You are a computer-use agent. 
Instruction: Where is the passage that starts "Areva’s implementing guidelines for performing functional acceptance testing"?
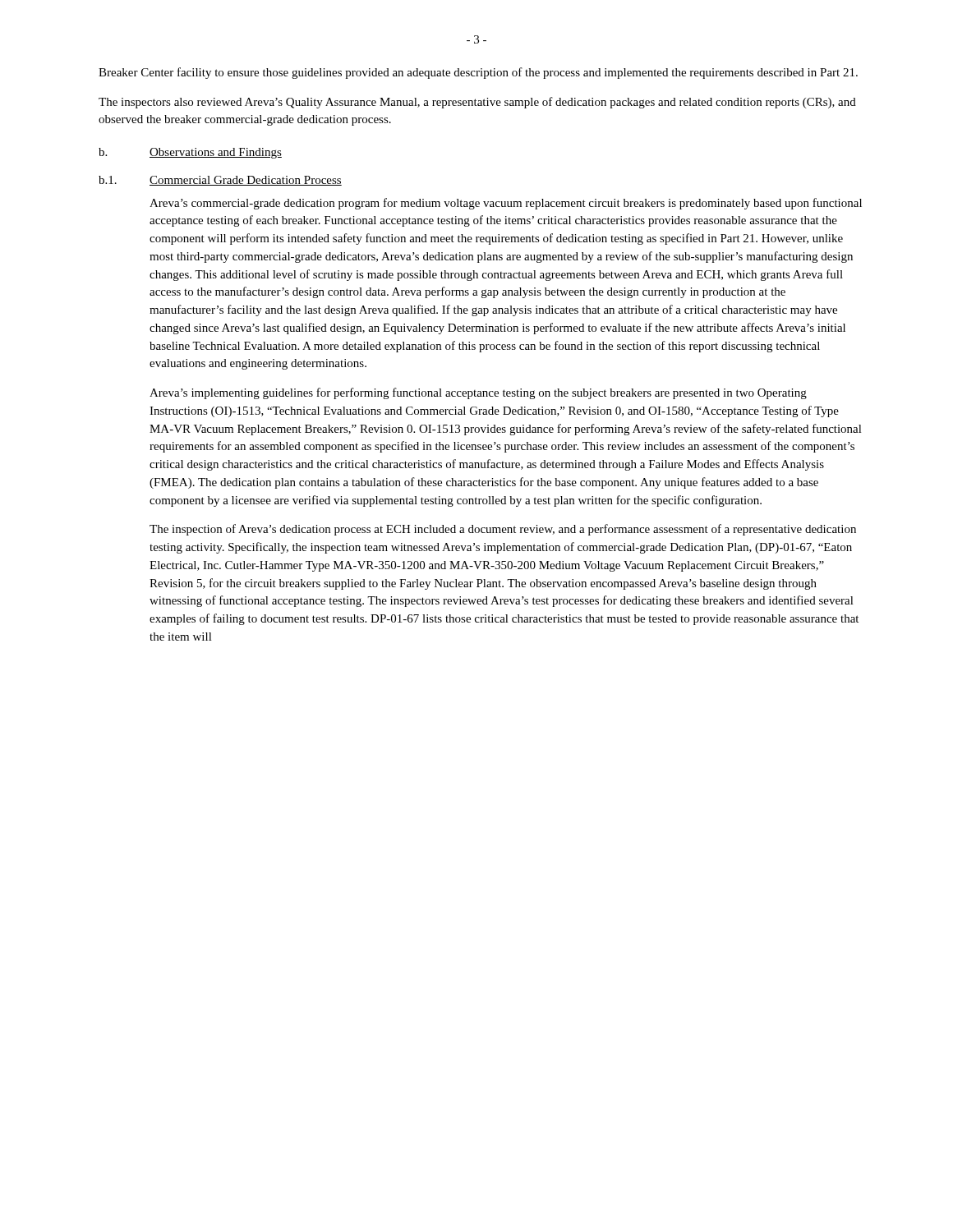[506, 446]
